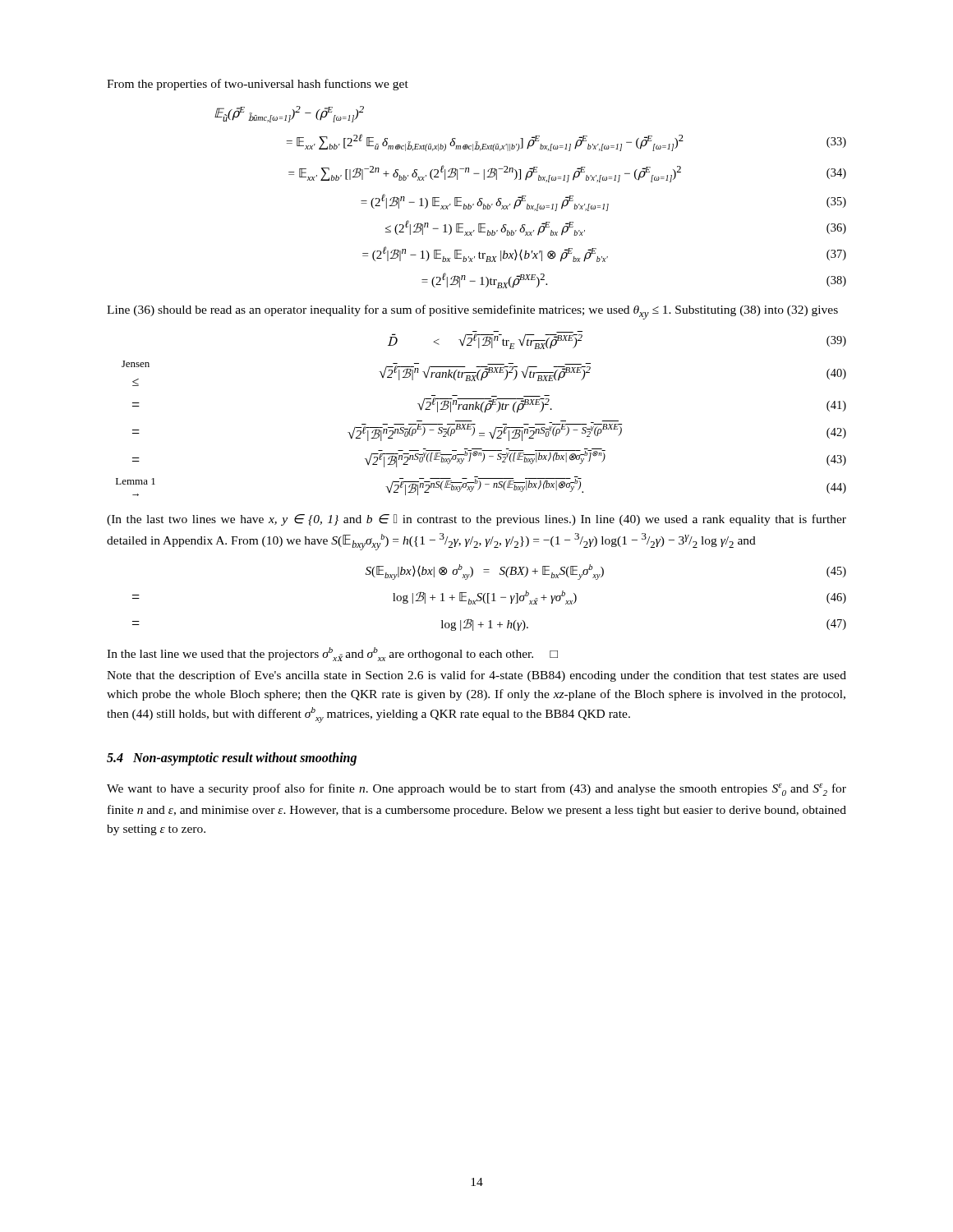Find the formula with the text "S(𝔼bxy|bx⟩⟨bx| ⊗ σbxy) = S(BX) + 𝔼bxS(𝔼yσbxy) (45)"
Image resolution: width=953 pixels, height=1232 pixels.
[476, 598]
